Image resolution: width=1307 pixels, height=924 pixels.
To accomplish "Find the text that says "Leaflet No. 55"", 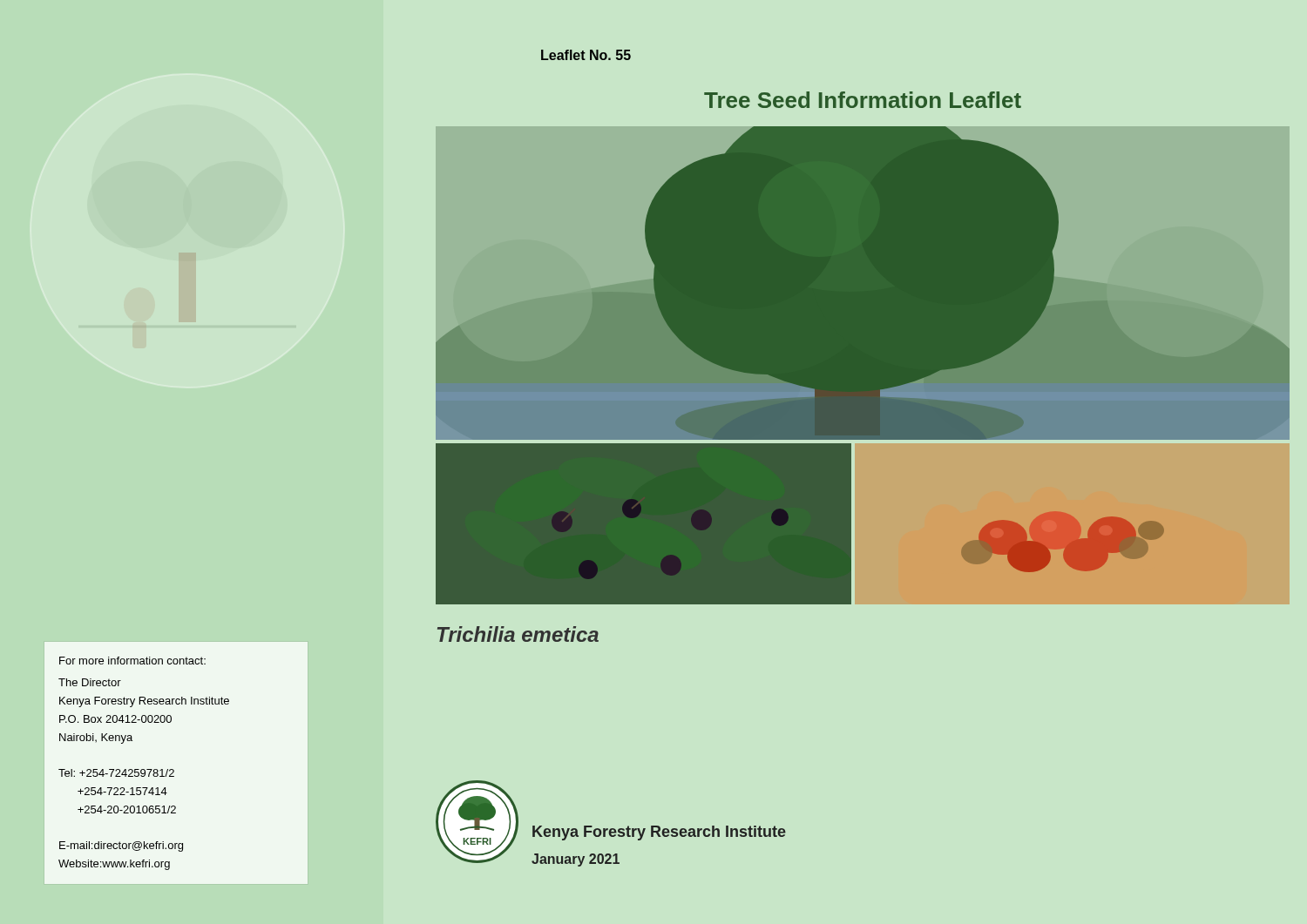I will [x=586, y=55].
